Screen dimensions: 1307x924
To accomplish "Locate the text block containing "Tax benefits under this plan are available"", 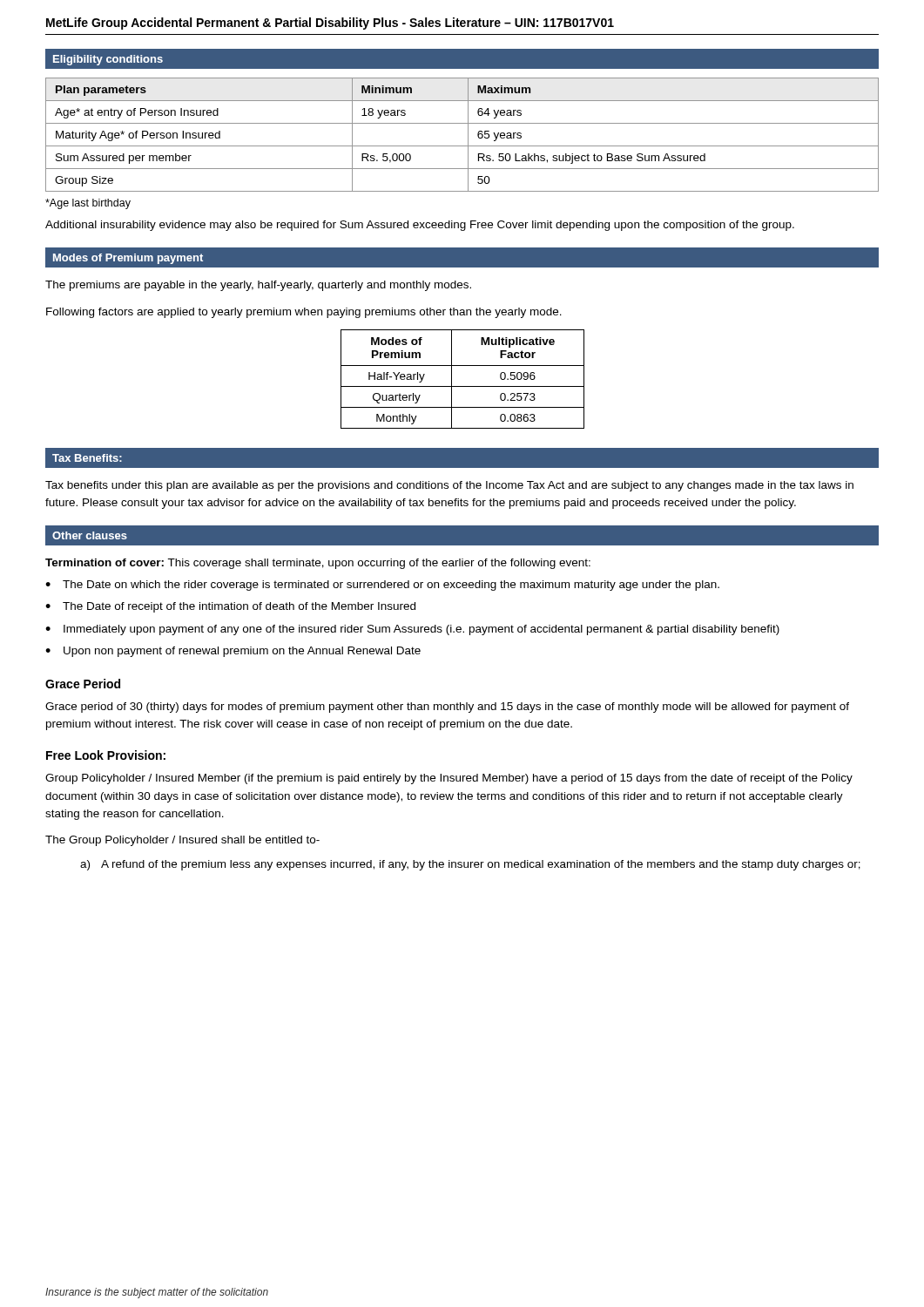I will tap(450, 493).
